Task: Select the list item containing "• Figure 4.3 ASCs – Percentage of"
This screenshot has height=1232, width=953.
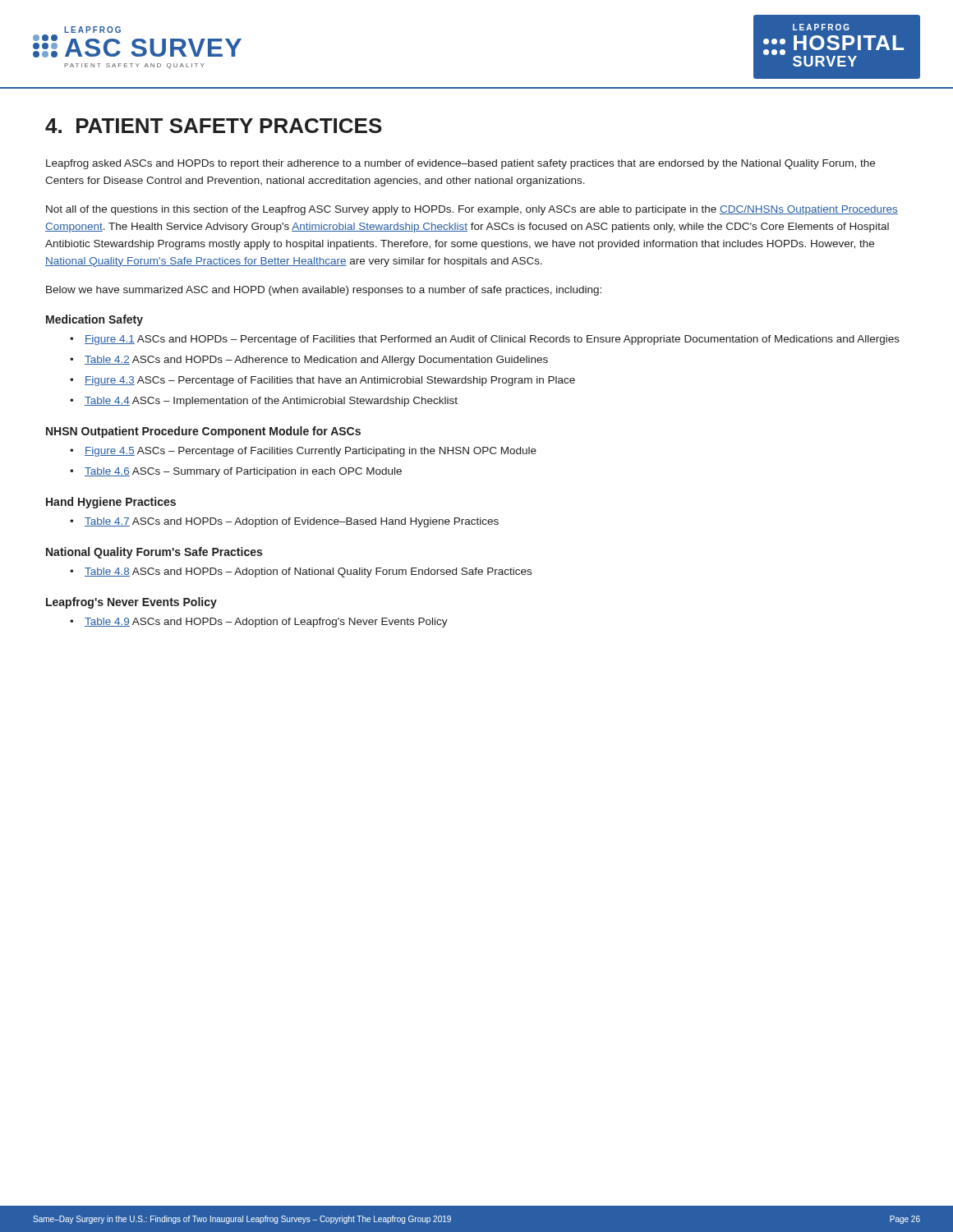Action: tap(323, 381)
